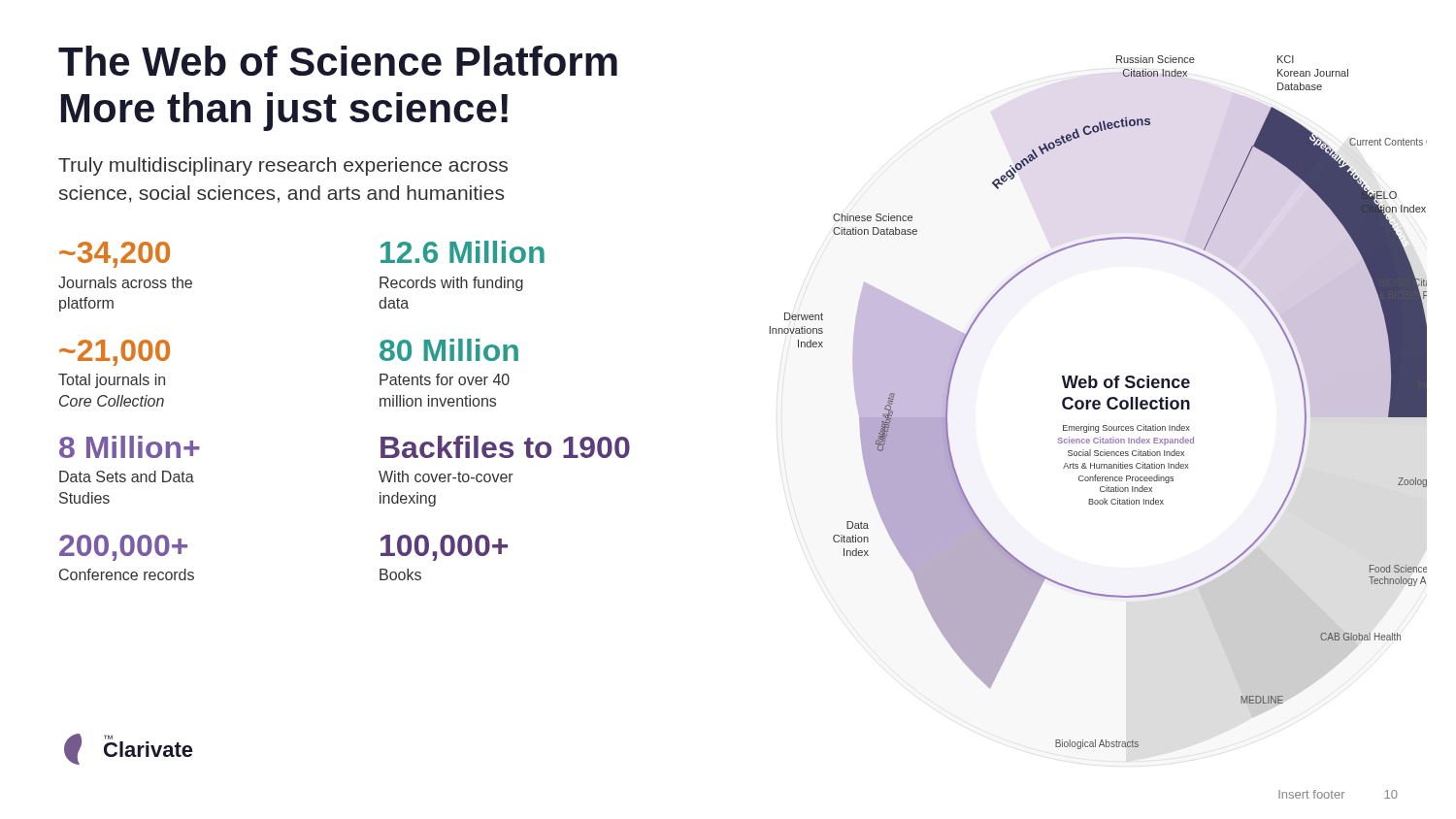Find the block starting "100,000+ Books"

(x=444, y=548)
